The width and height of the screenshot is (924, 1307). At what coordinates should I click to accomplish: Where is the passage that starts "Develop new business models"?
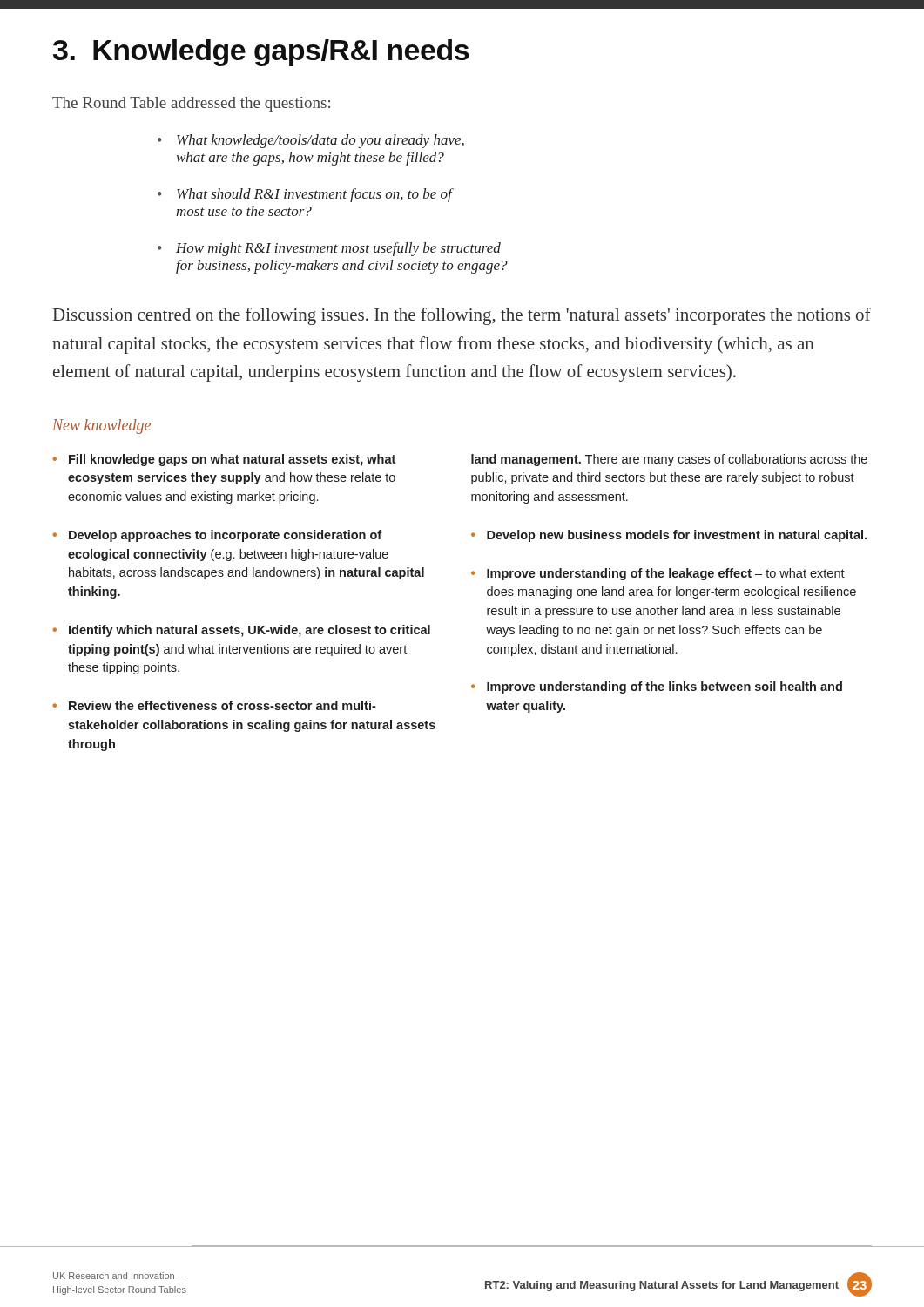(677, 535)
